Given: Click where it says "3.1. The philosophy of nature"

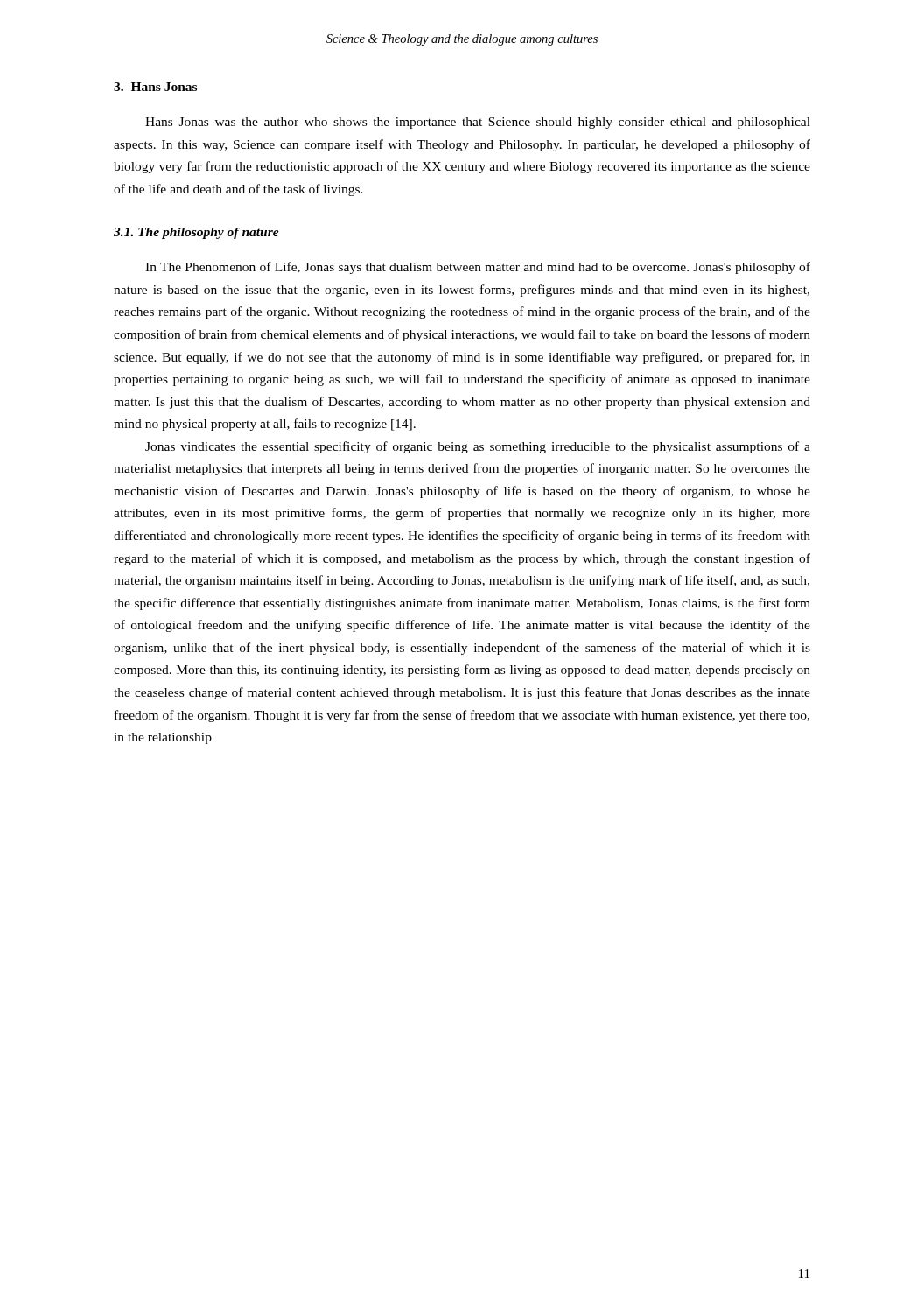Looking at the screenshot, I should coord(196,232).
